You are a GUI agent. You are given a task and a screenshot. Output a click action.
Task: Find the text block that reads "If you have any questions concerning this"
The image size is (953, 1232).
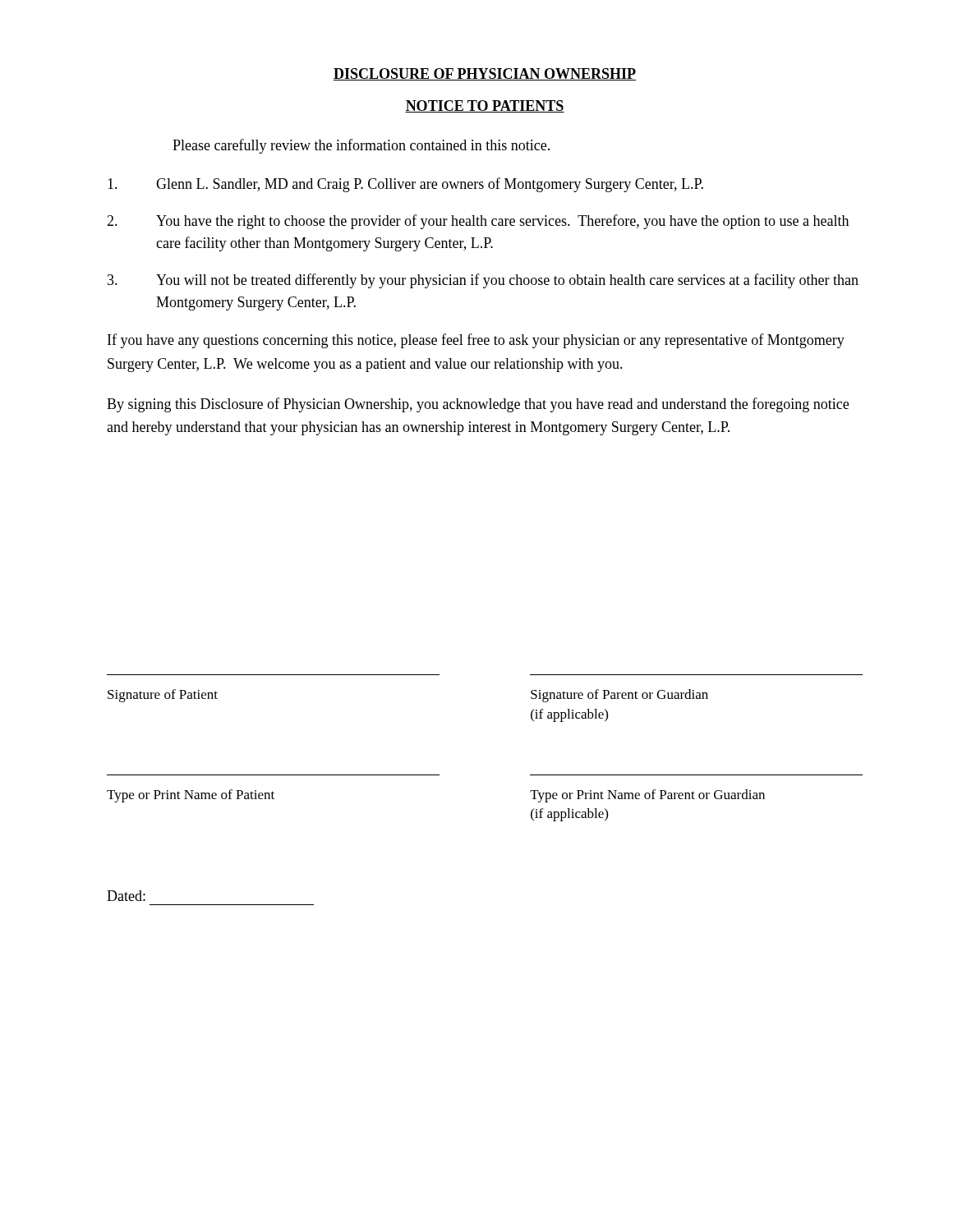pyautogui.click(x=476, y=352)
